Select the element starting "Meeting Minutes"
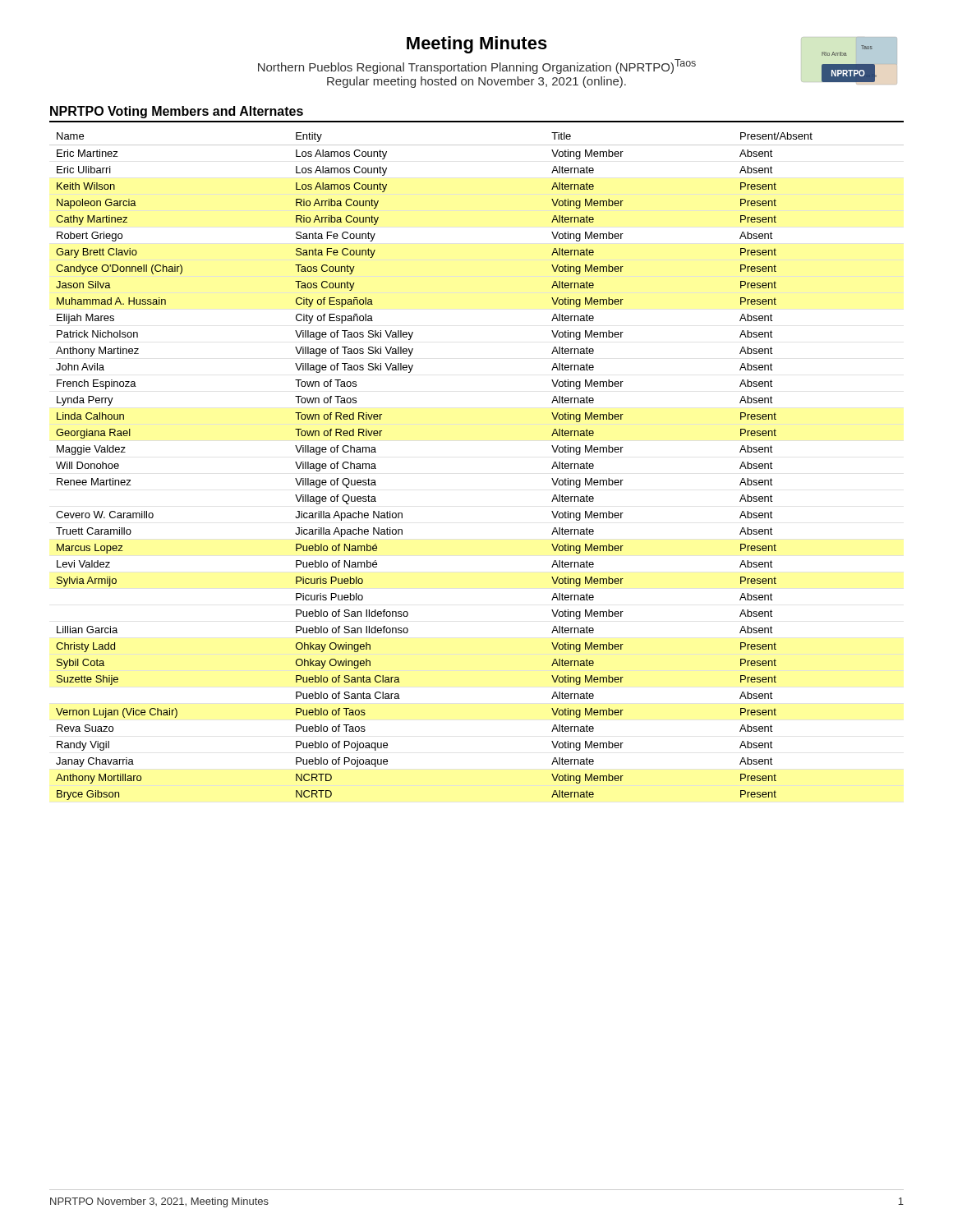 click(x=476, y=43)
